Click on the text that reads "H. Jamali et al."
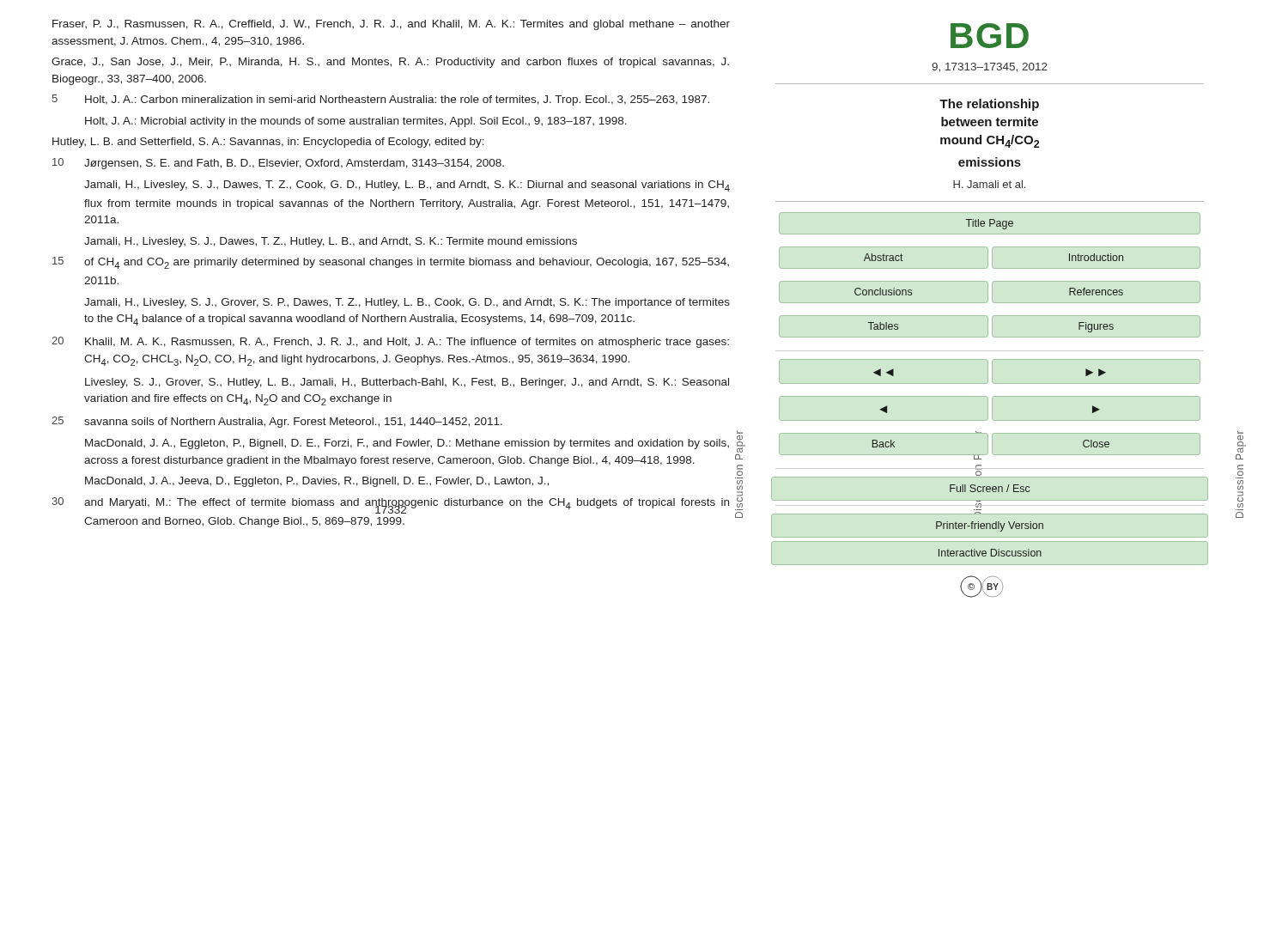Screen dimensions: 949x1288 point(990,184)
